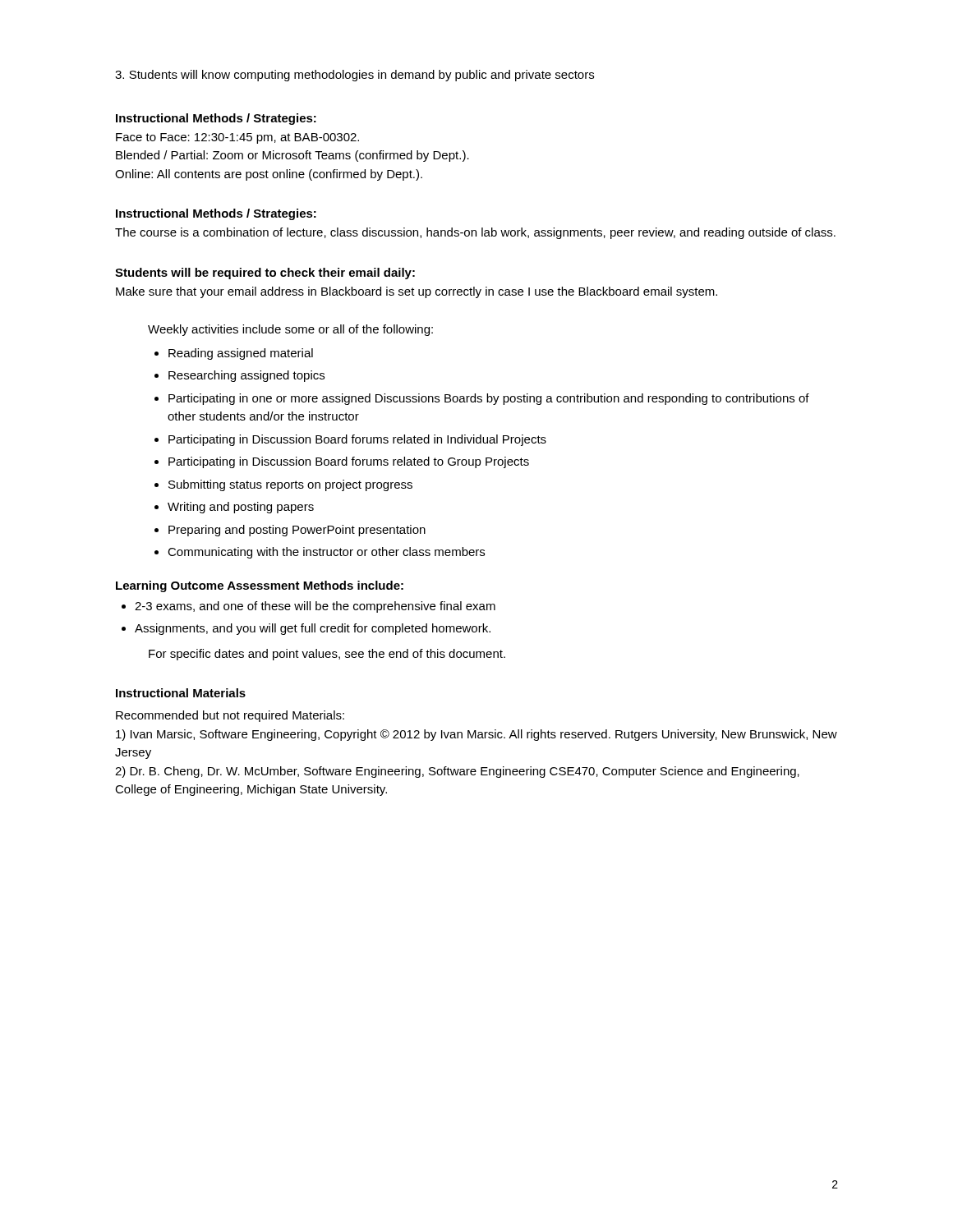Point to the text starting "Students will be required to check"
This screenshot has width=953, height=1232.
coord(265,272)
